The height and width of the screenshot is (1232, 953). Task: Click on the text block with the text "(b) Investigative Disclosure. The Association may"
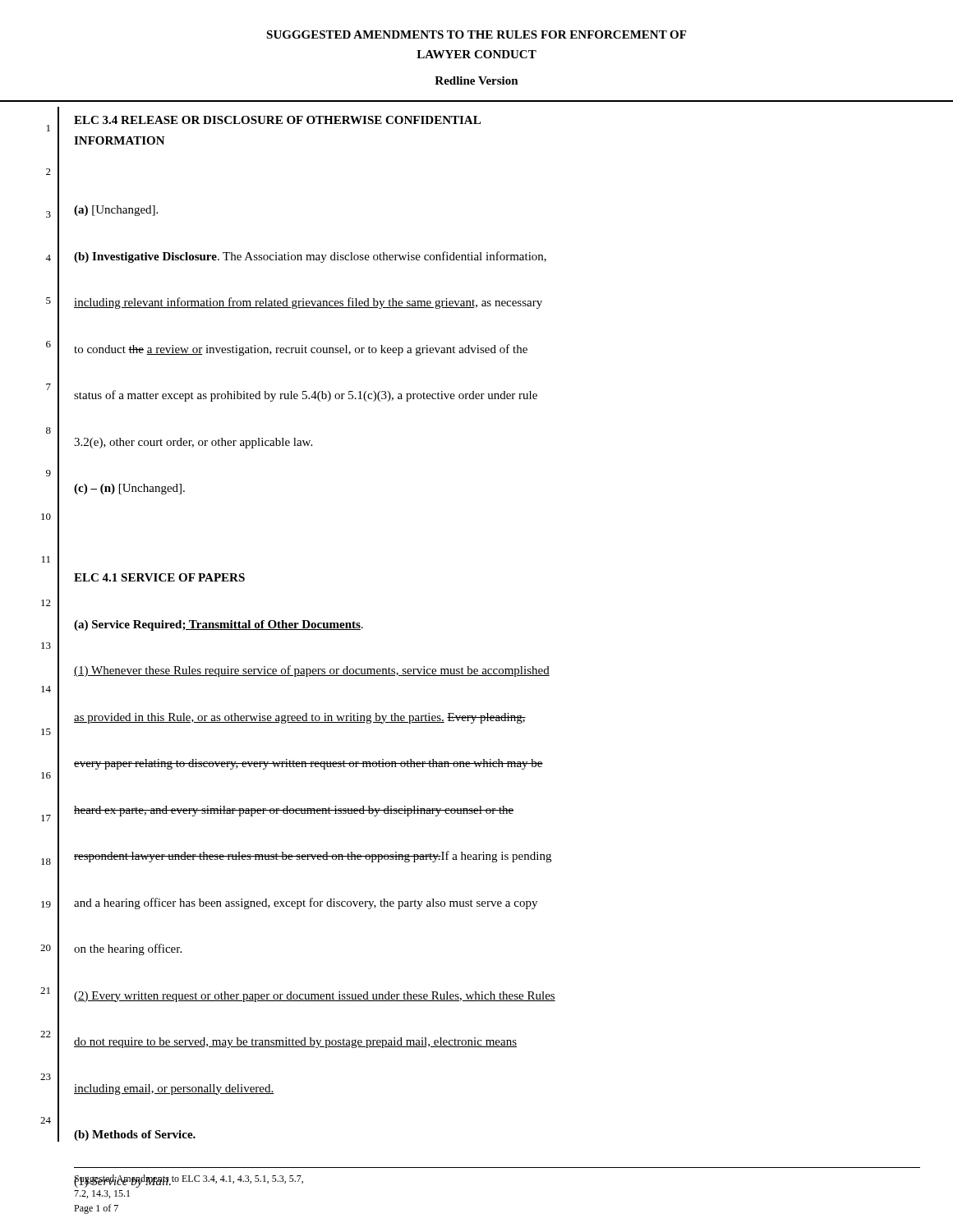point(310,256)
